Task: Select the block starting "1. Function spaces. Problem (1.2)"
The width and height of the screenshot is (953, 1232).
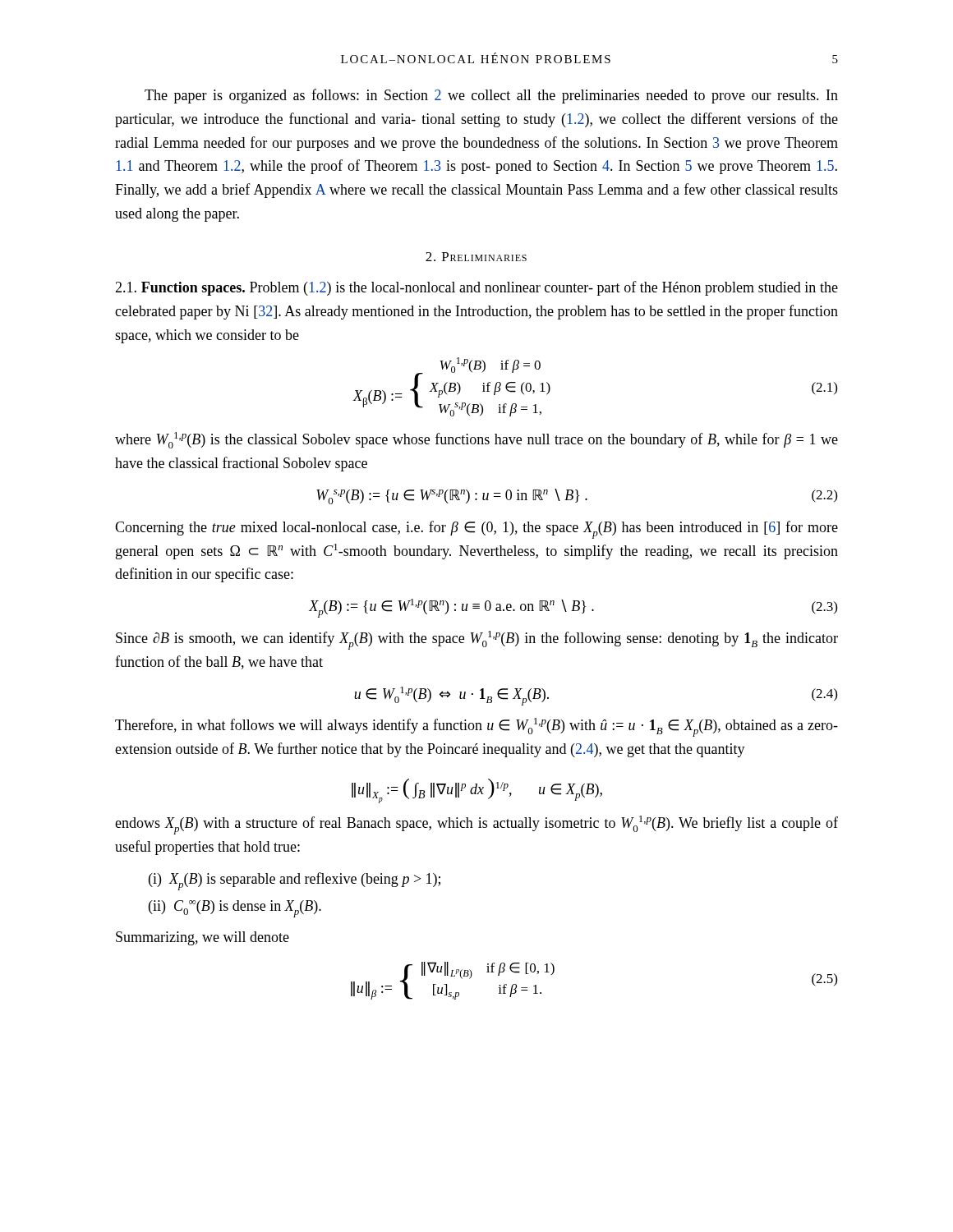Action: tap(476, 311)
